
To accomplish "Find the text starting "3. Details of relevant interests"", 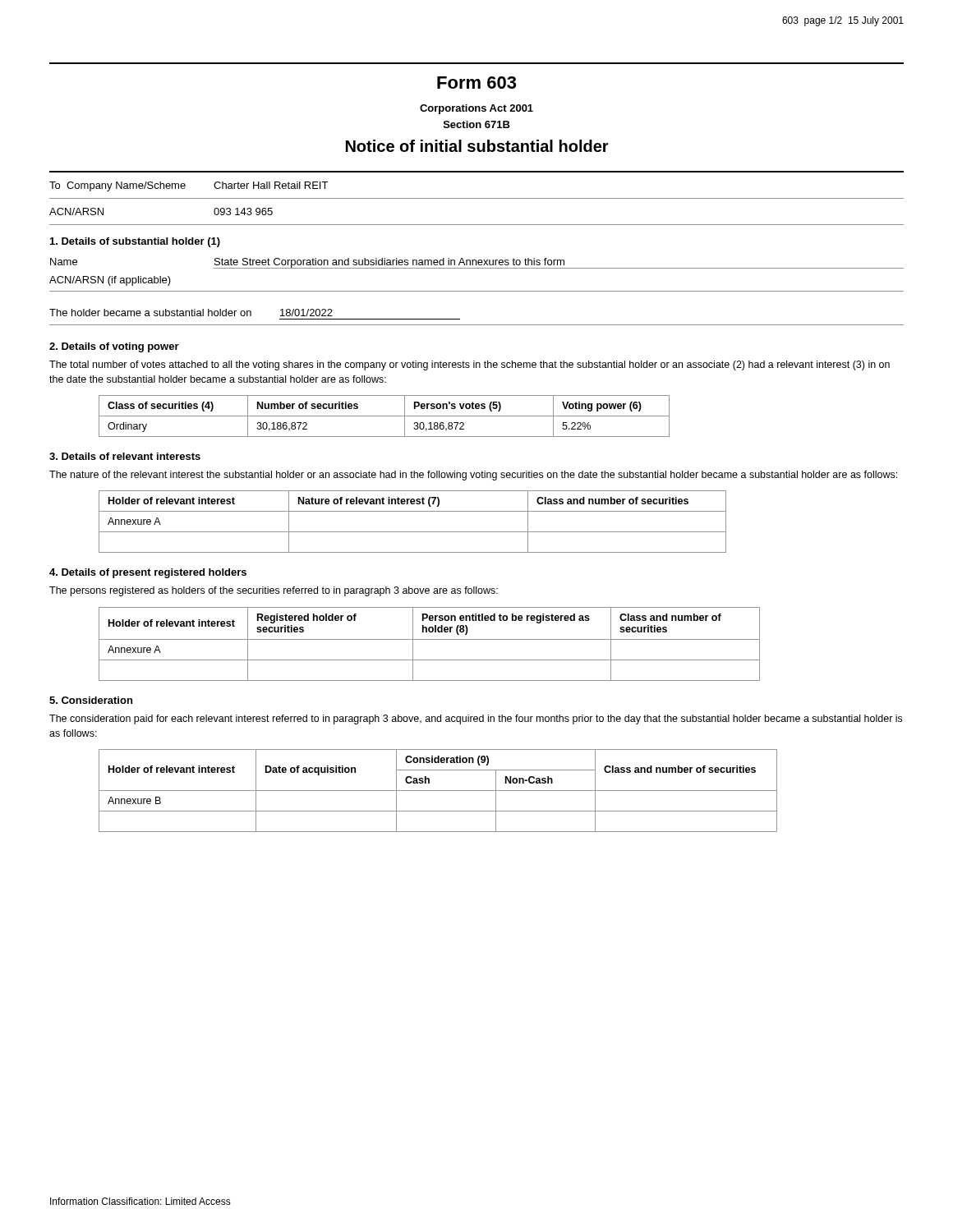I will (125, 456).
